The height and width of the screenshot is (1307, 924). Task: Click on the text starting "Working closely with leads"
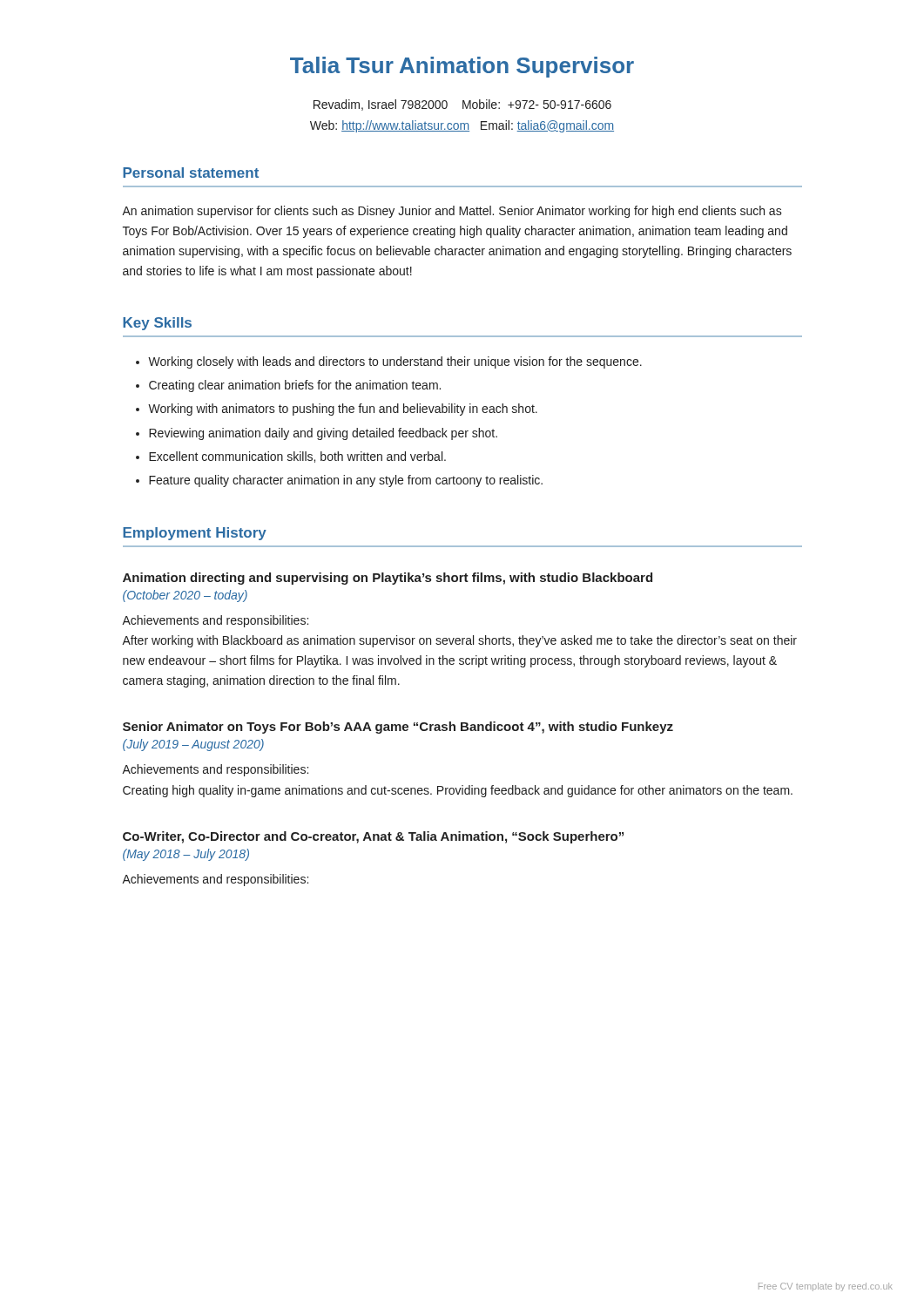395,362
